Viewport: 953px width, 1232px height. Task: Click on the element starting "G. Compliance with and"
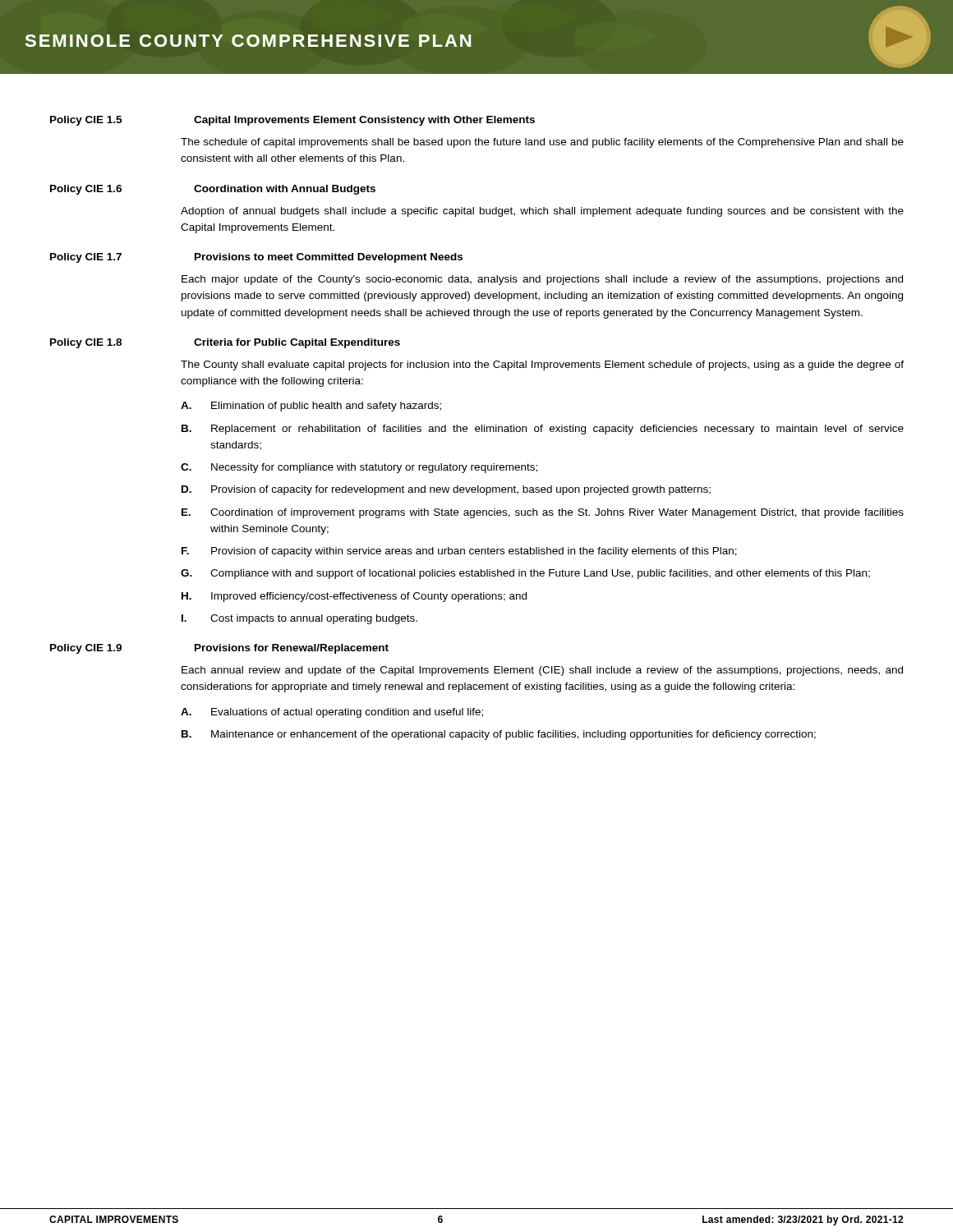(542, 574)
